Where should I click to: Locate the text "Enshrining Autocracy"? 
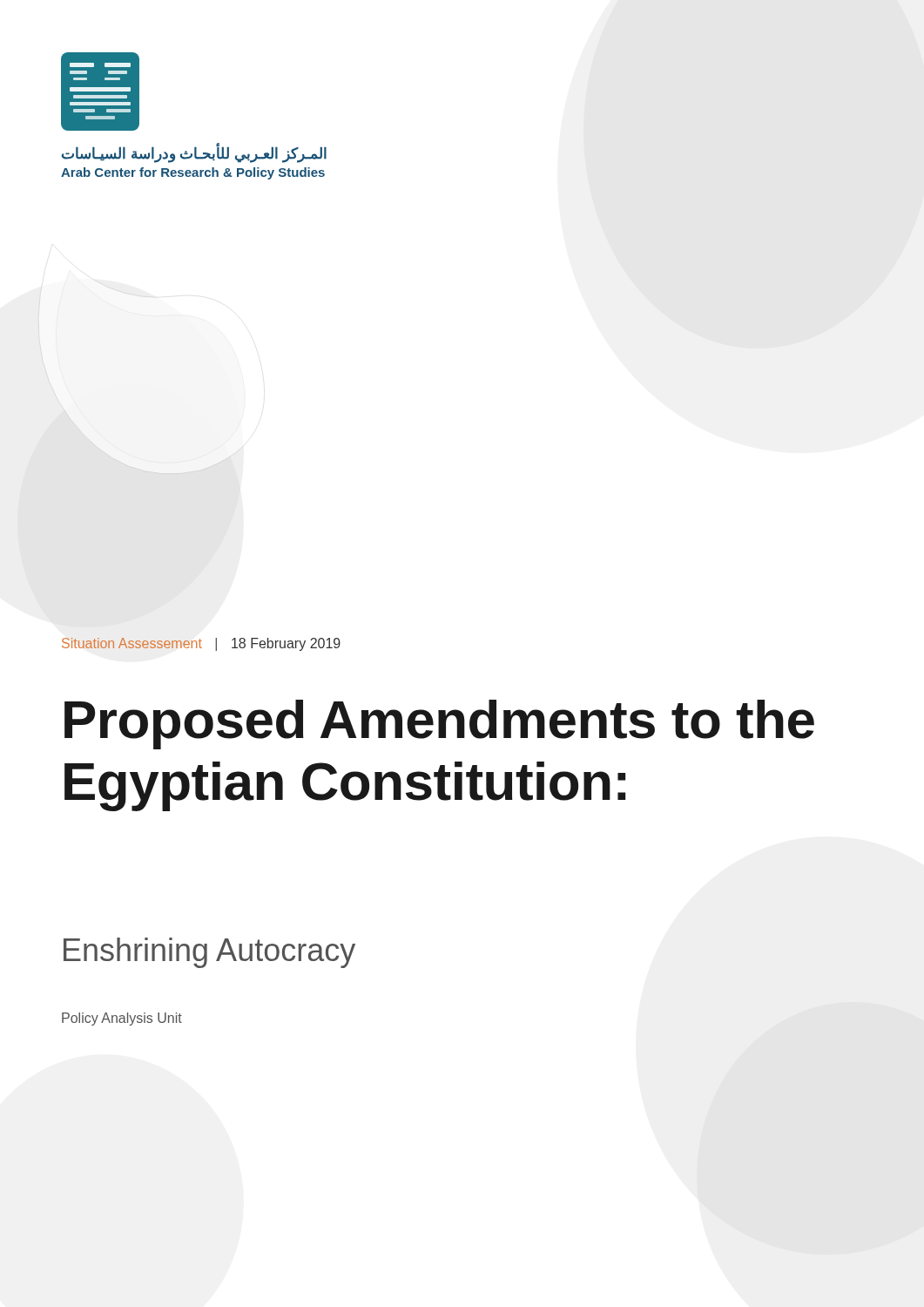click(209, 953)
